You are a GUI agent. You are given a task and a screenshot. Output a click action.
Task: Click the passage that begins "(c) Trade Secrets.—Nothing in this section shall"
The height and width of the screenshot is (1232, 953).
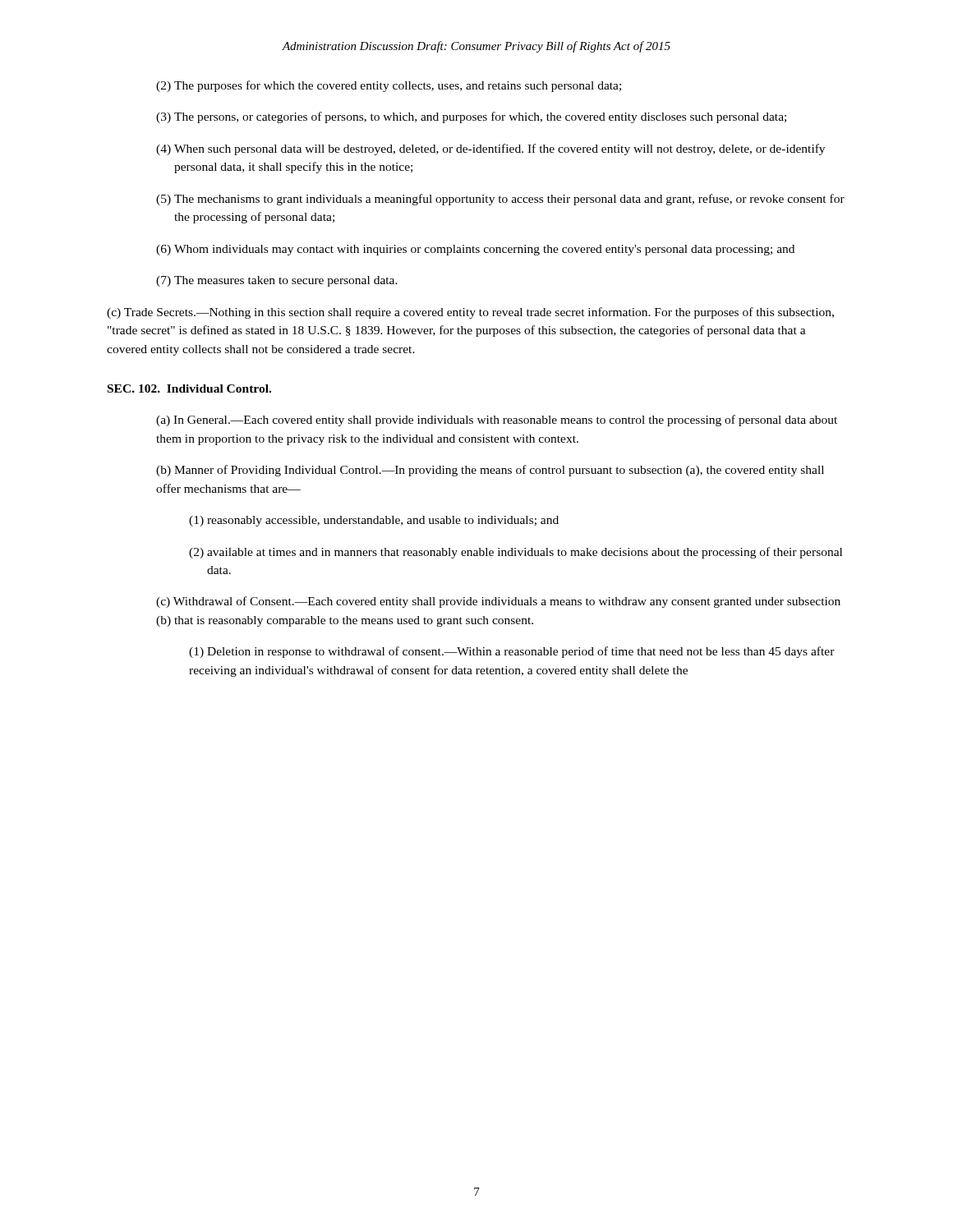tap(471, 330)
